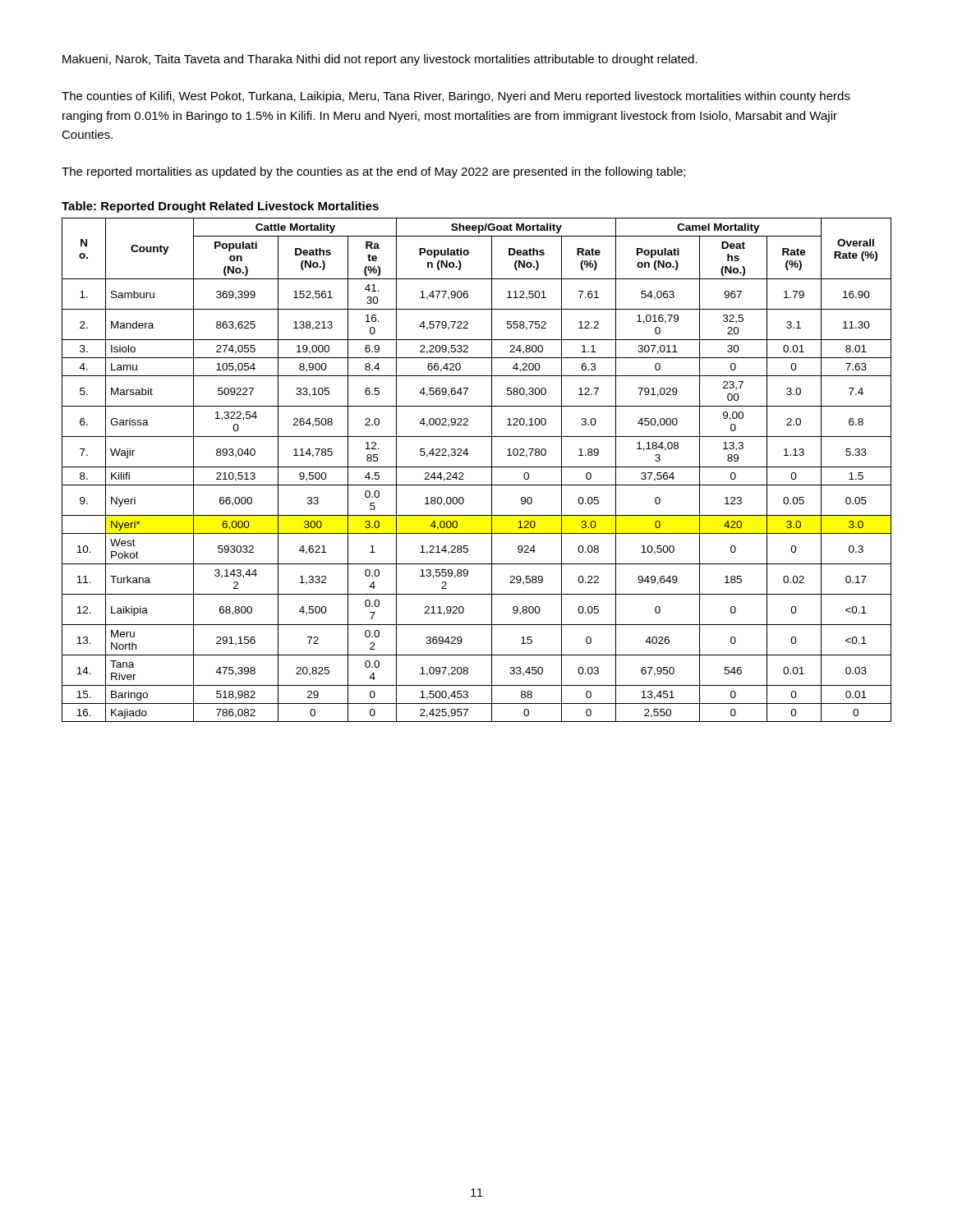Viewport: 953px width, 1232px height.
Task: Find the table that mentions "Camel Mortality"
Action: click(x=476, y=470)
